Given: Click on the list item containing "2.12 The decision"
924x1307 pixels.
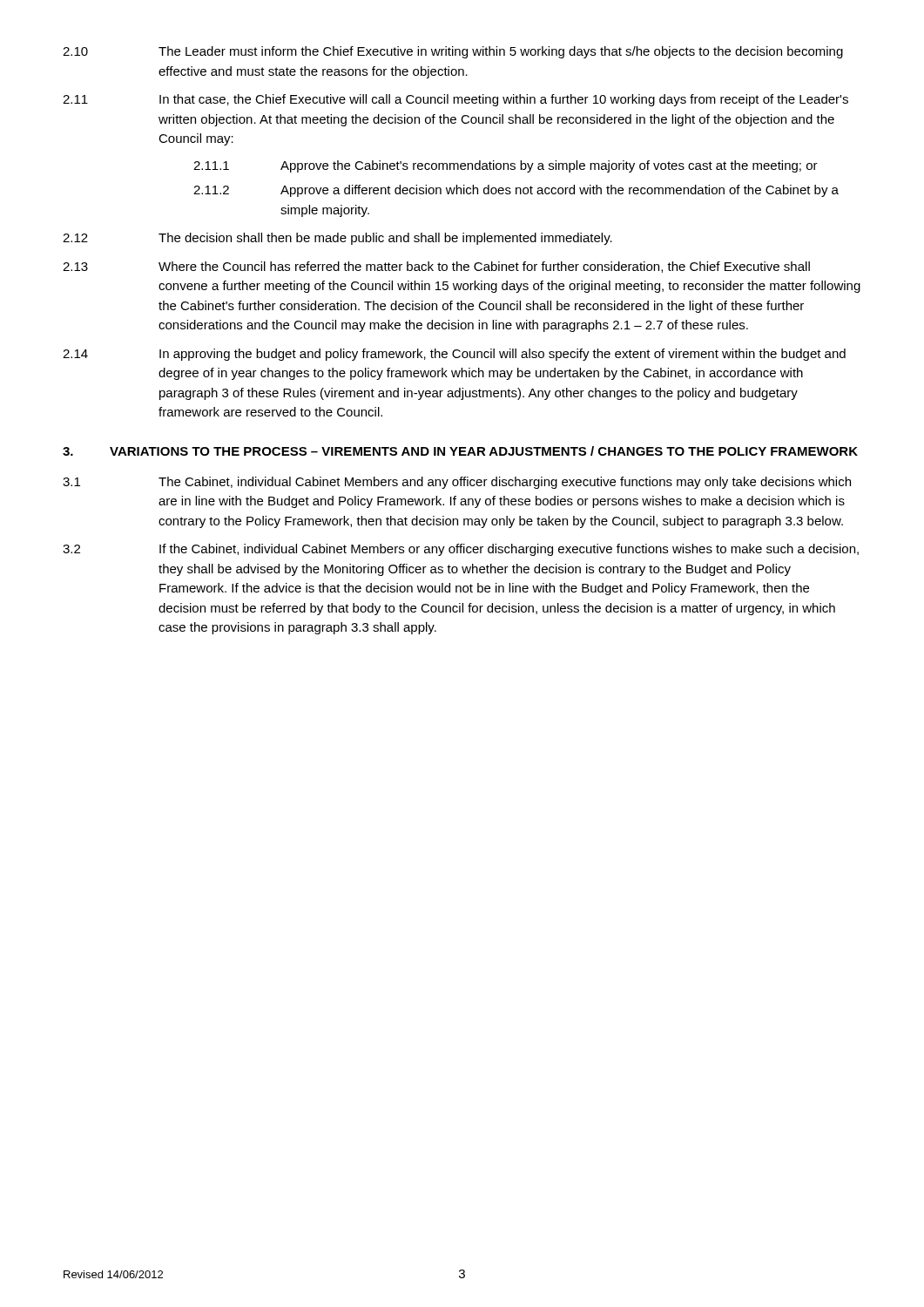Looking at the screenshot, I should pos(462,238).
